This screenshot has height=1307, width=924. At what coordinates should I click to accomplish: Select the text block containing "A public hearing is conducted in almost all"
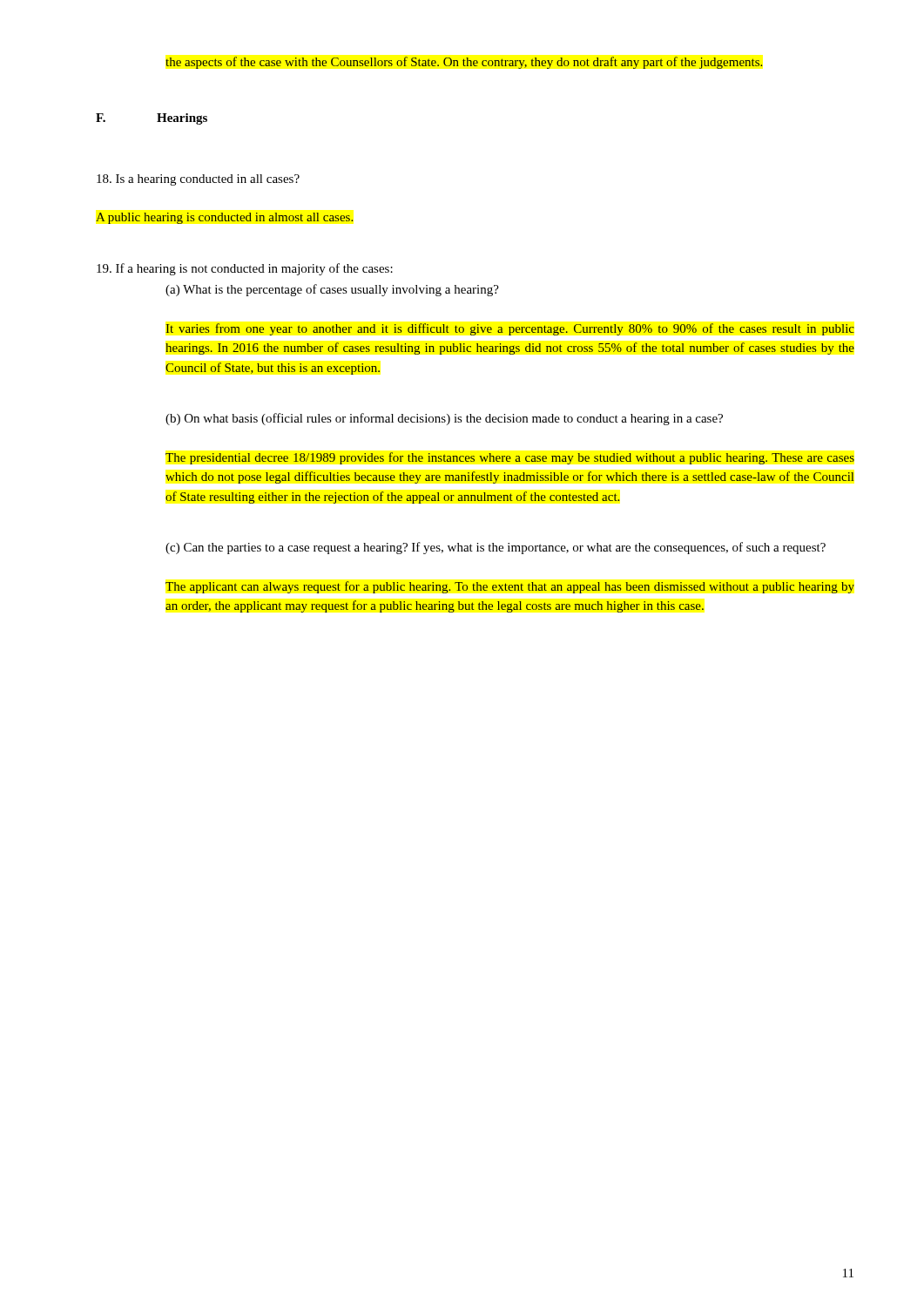pos(225,218)
